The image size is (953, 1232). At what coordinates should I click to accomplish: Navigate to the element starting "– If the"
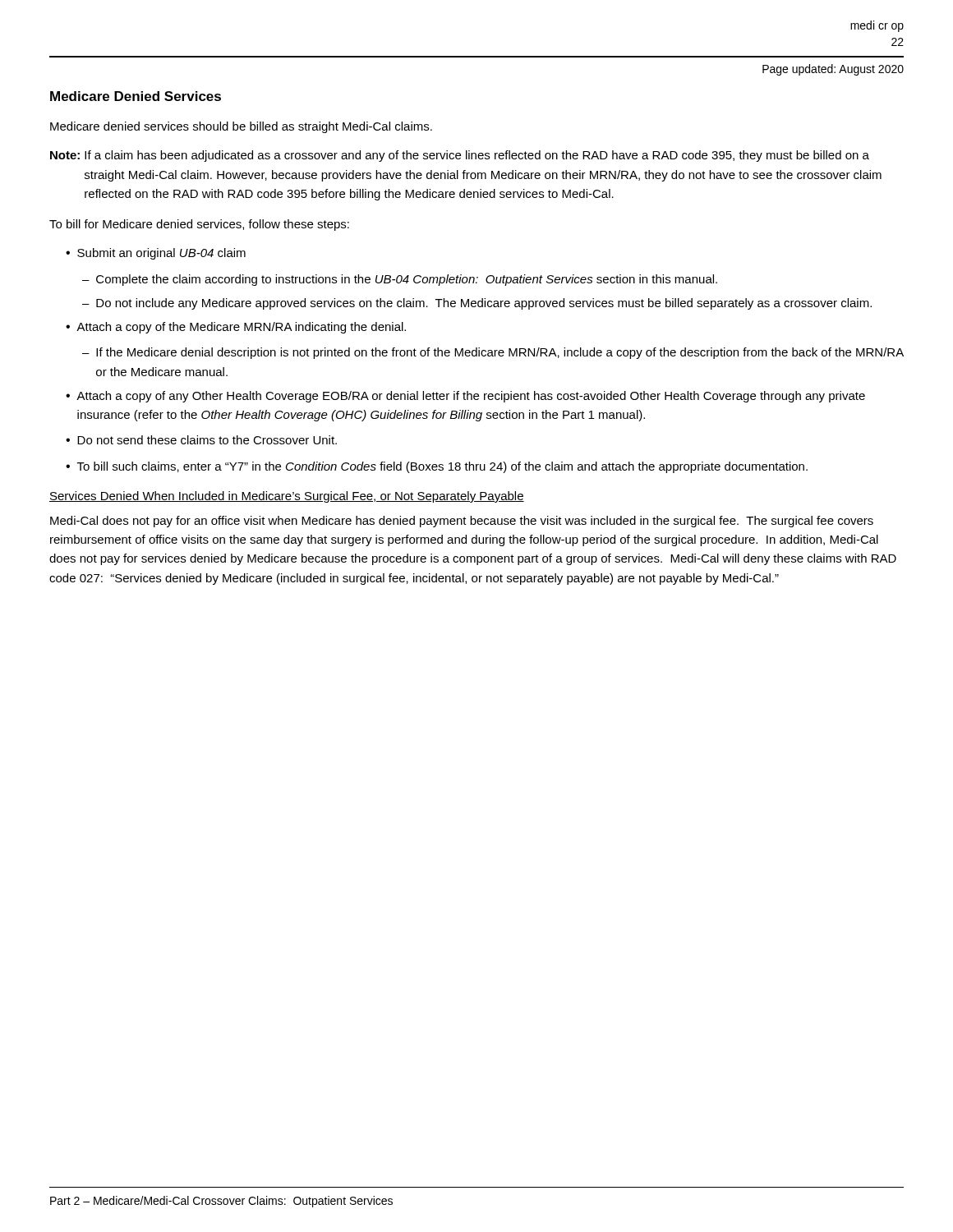pyautogui.click(x=493, y=362)
